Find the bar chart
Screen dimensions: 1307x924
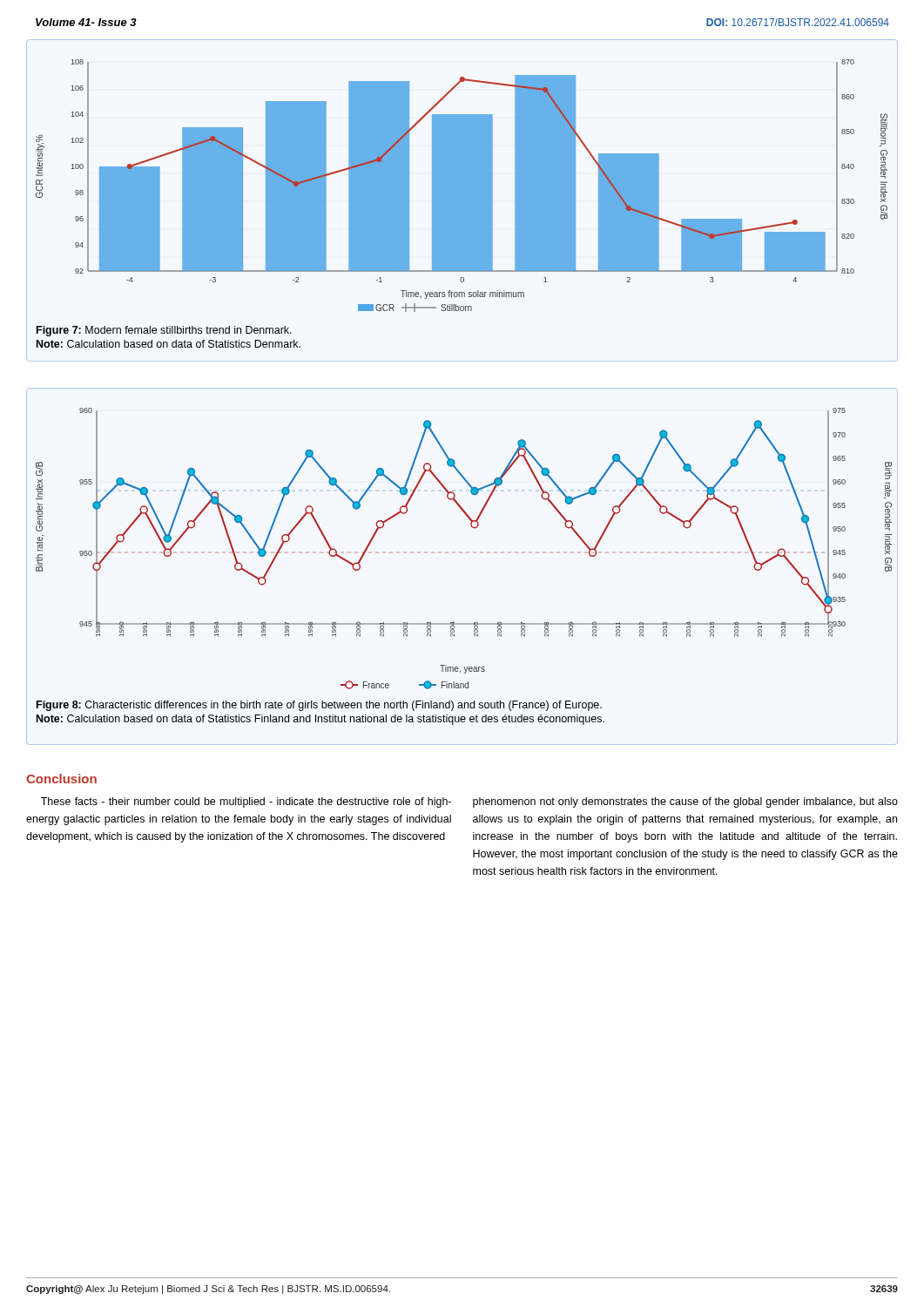point(462,200)
